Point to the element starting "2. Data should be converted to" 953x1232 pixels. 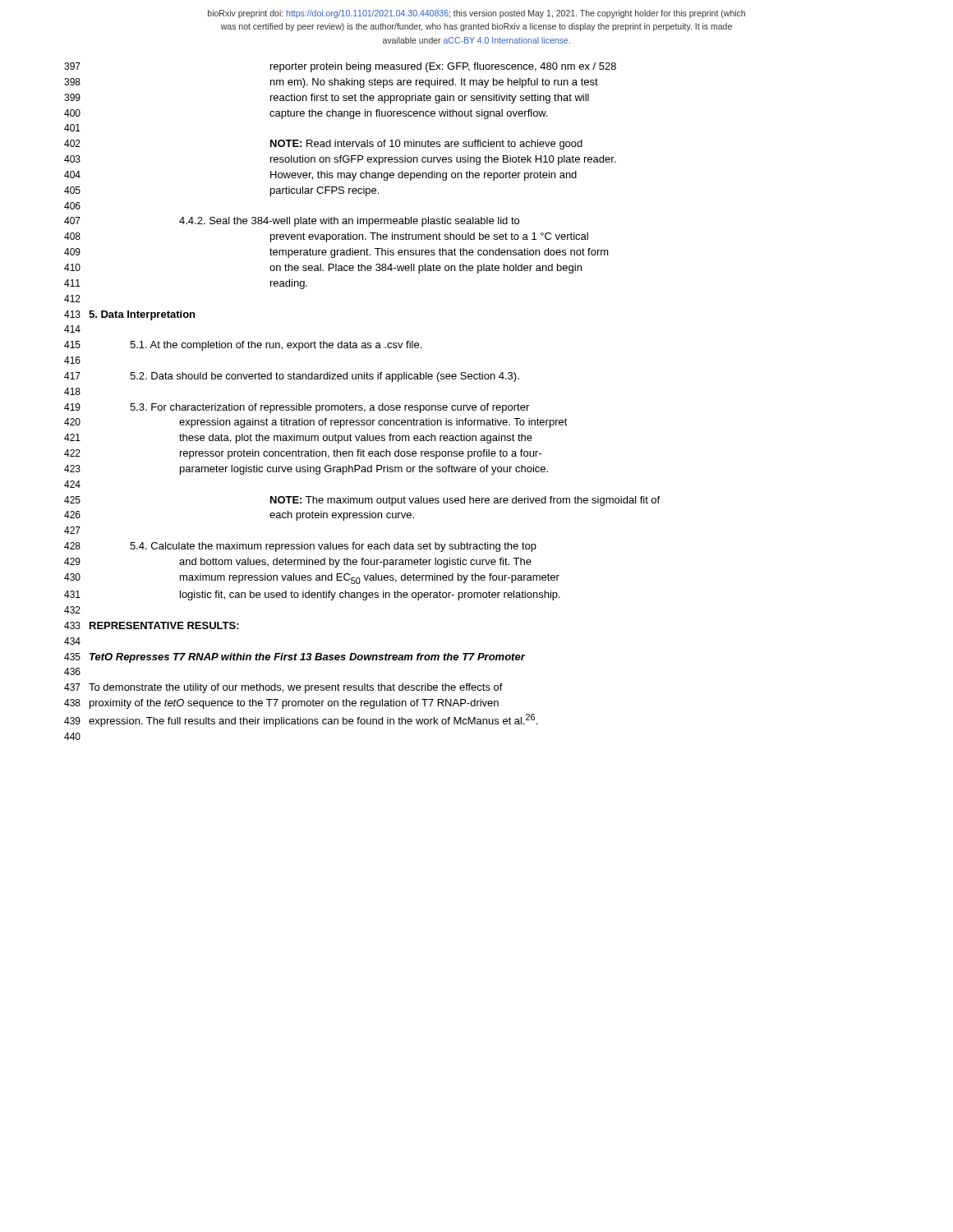[476, 376]
